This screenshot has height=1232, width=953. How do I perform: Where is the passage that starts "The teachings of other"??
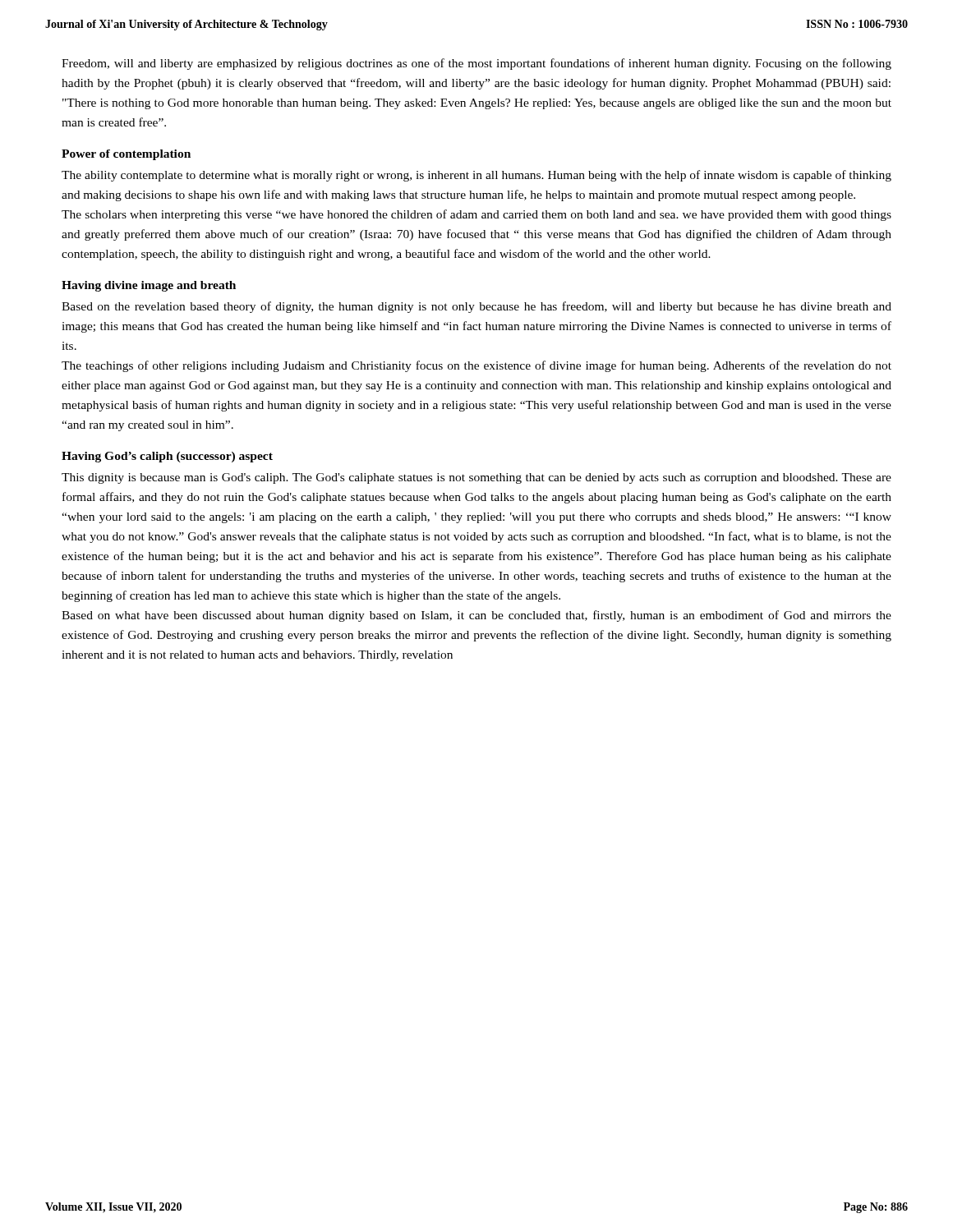[476, 395]
